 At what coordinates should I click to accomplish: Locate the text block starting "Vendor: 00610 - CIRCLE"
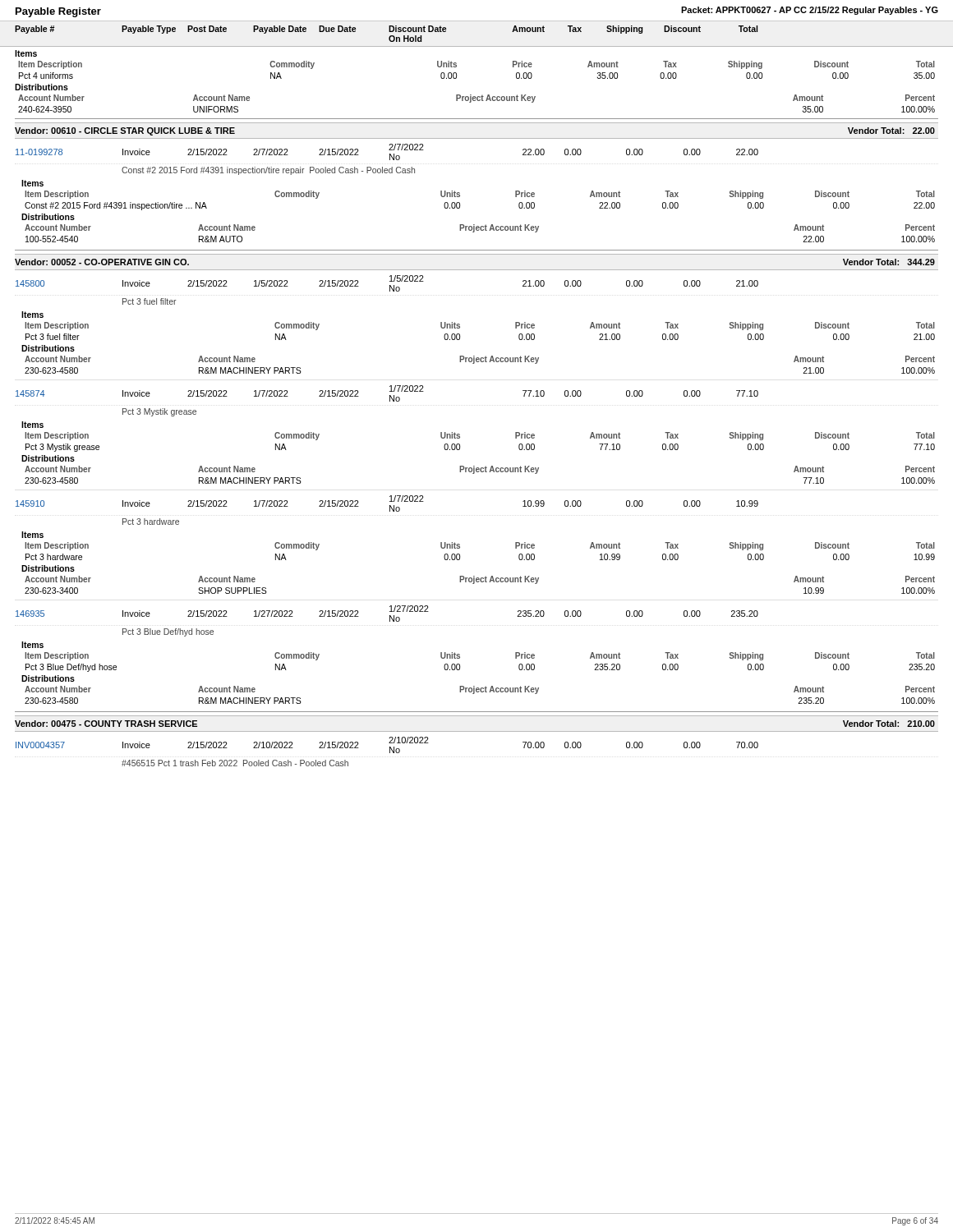pos(475,131)
